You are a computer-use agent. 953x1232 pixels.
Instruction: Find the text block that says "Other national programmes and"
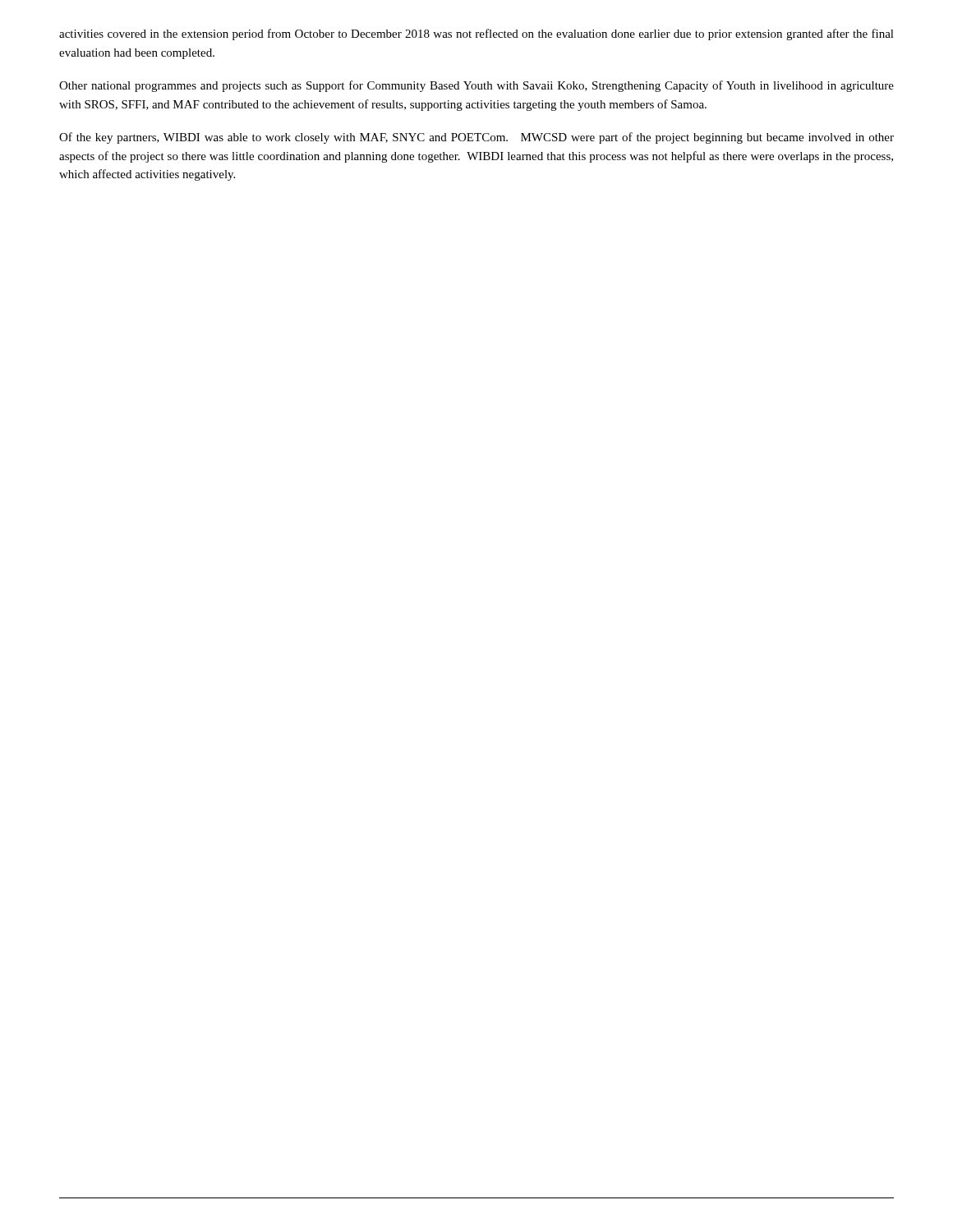(x=476, y=95)
